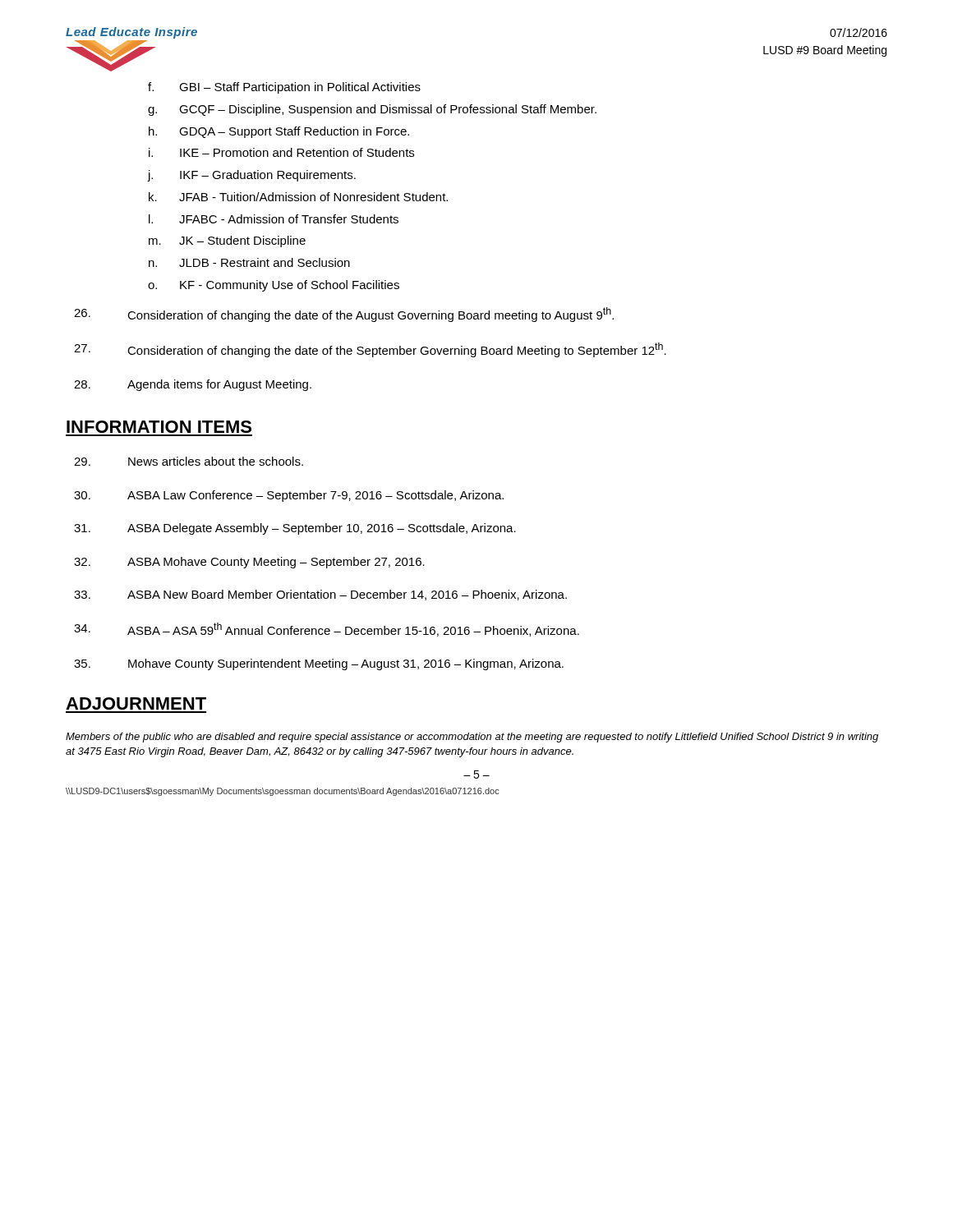Click on the list item that says "o. KF - Community Use of School Facilities"
This screenshot has width=953, height=1232.
click(274, 286)
